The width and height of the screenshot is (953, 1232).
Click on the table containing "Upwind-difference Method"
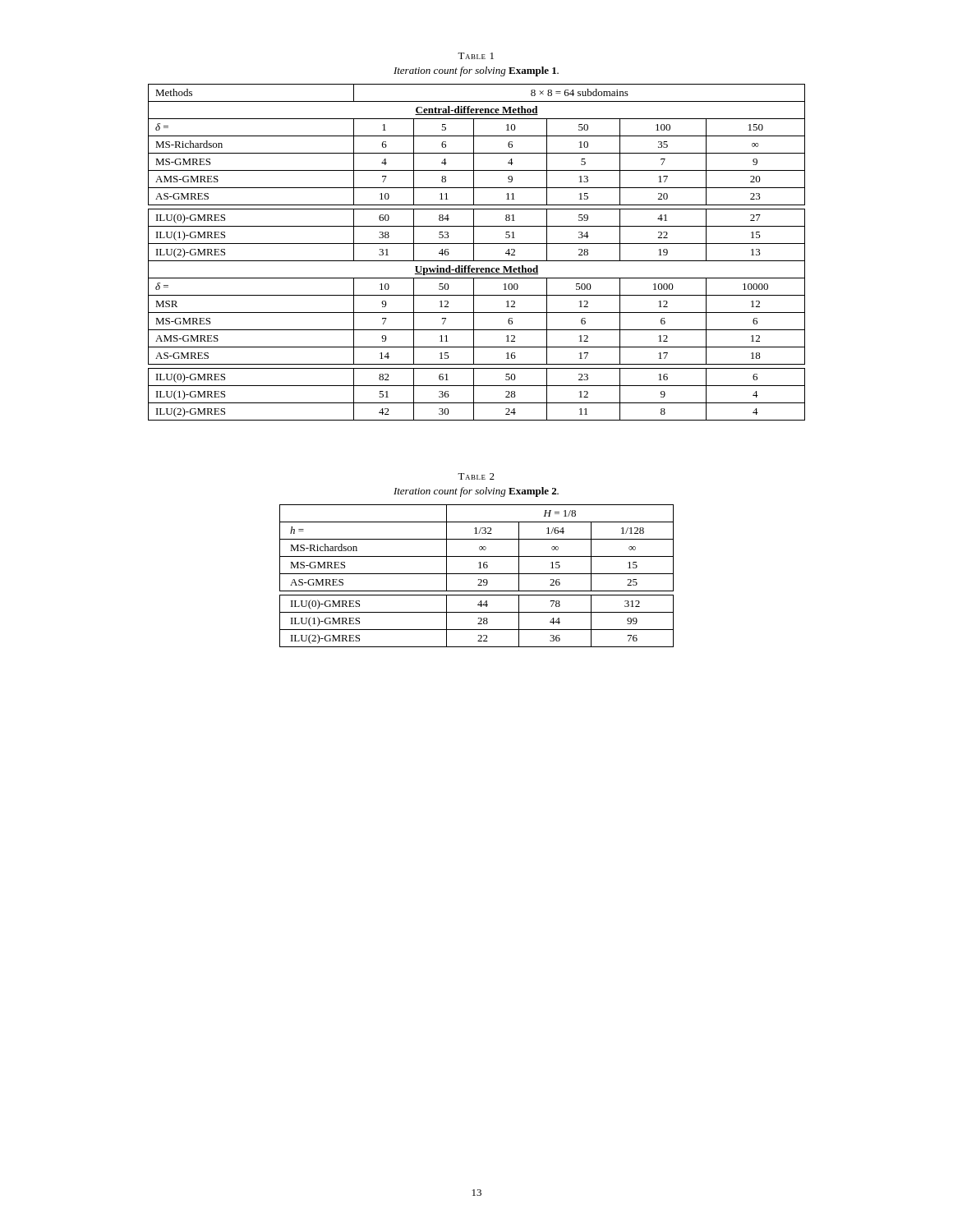476,252
